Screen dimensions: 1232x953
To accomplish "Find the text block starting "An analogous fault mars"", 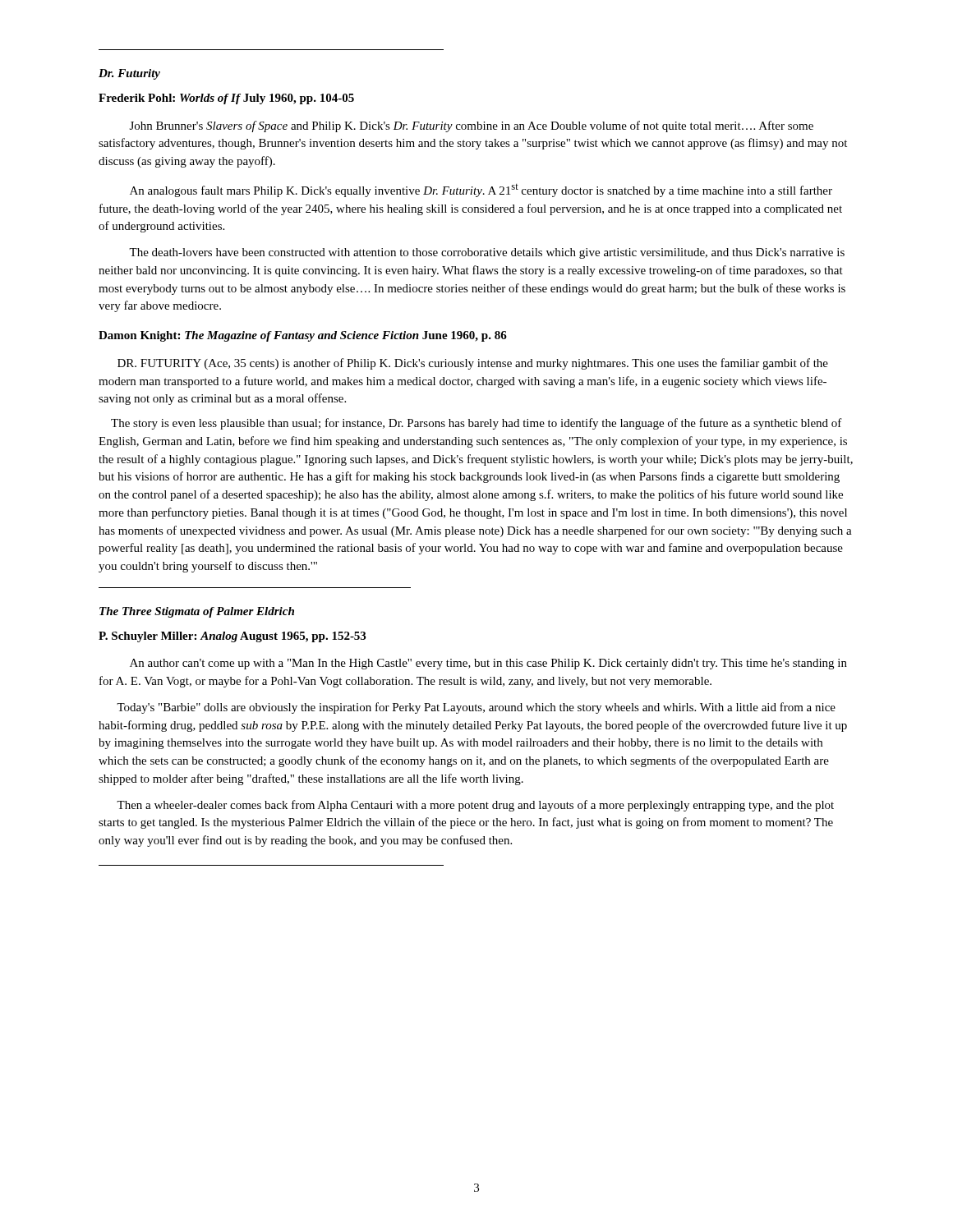I will 470,207.
